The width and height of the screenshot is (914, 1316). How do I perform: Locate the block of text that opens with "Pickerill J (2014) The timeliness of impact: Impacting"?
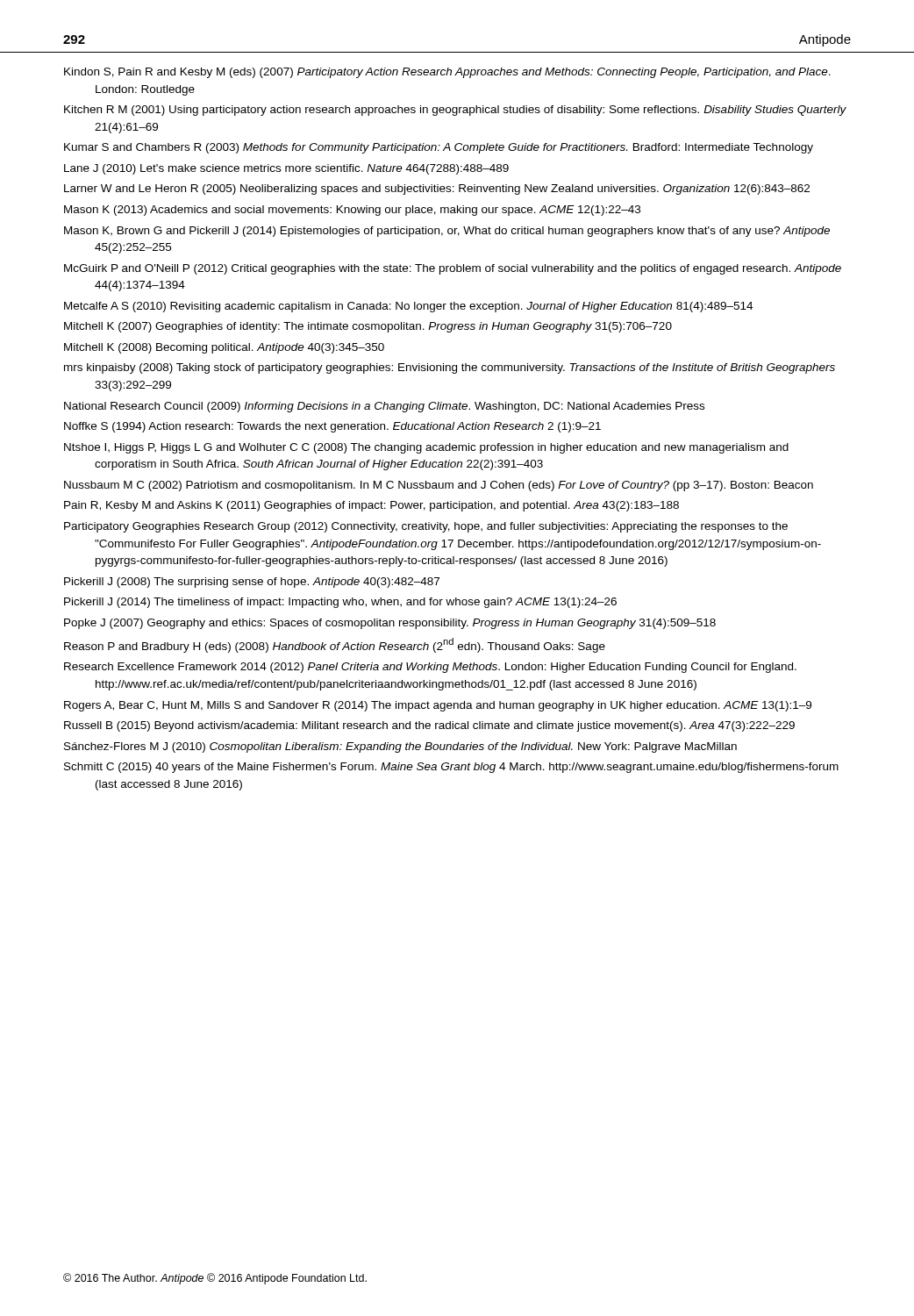340,602
